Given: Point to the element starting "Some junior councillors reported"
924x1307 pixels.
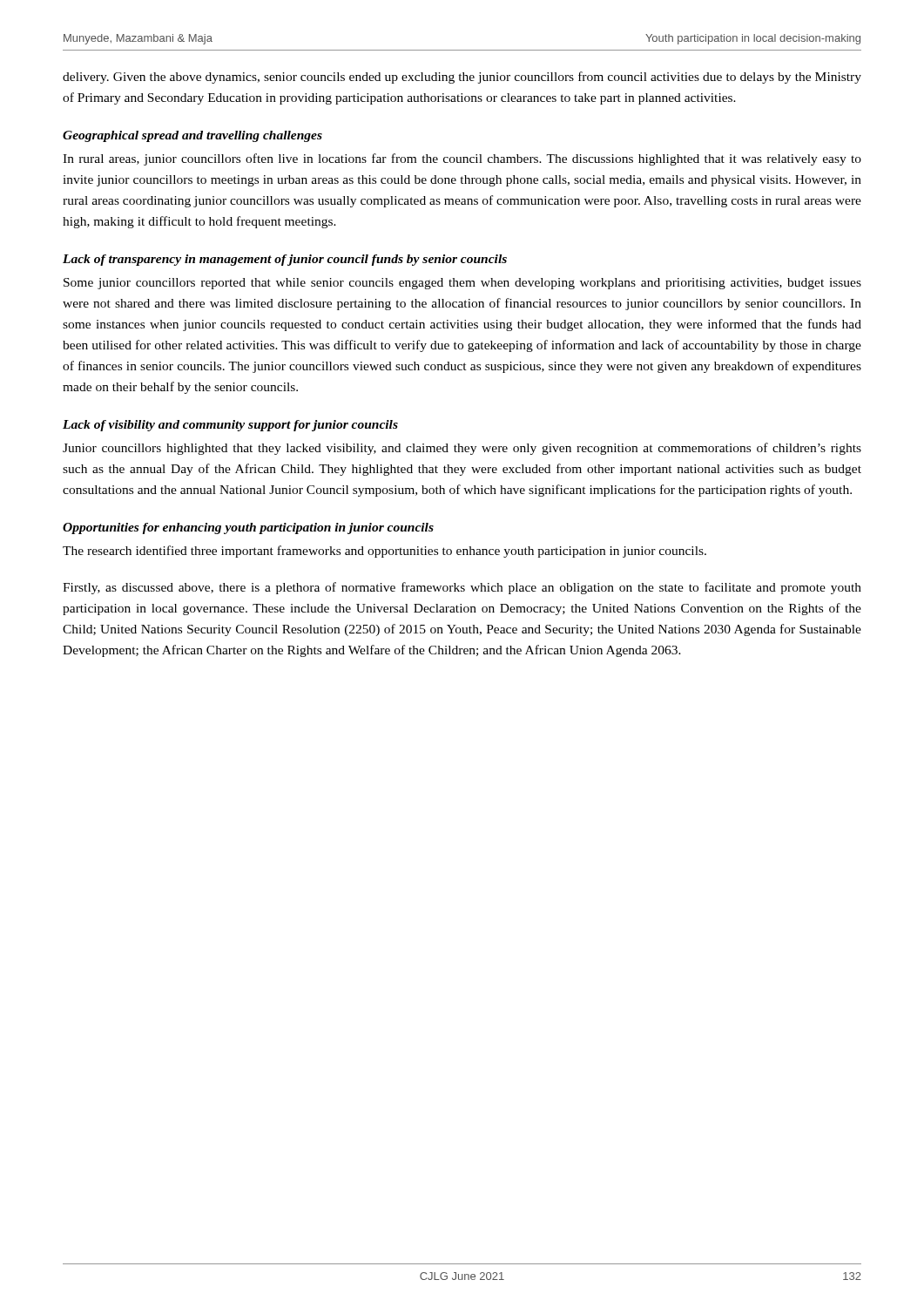Looking at the screenshot, I should point(462,334).
